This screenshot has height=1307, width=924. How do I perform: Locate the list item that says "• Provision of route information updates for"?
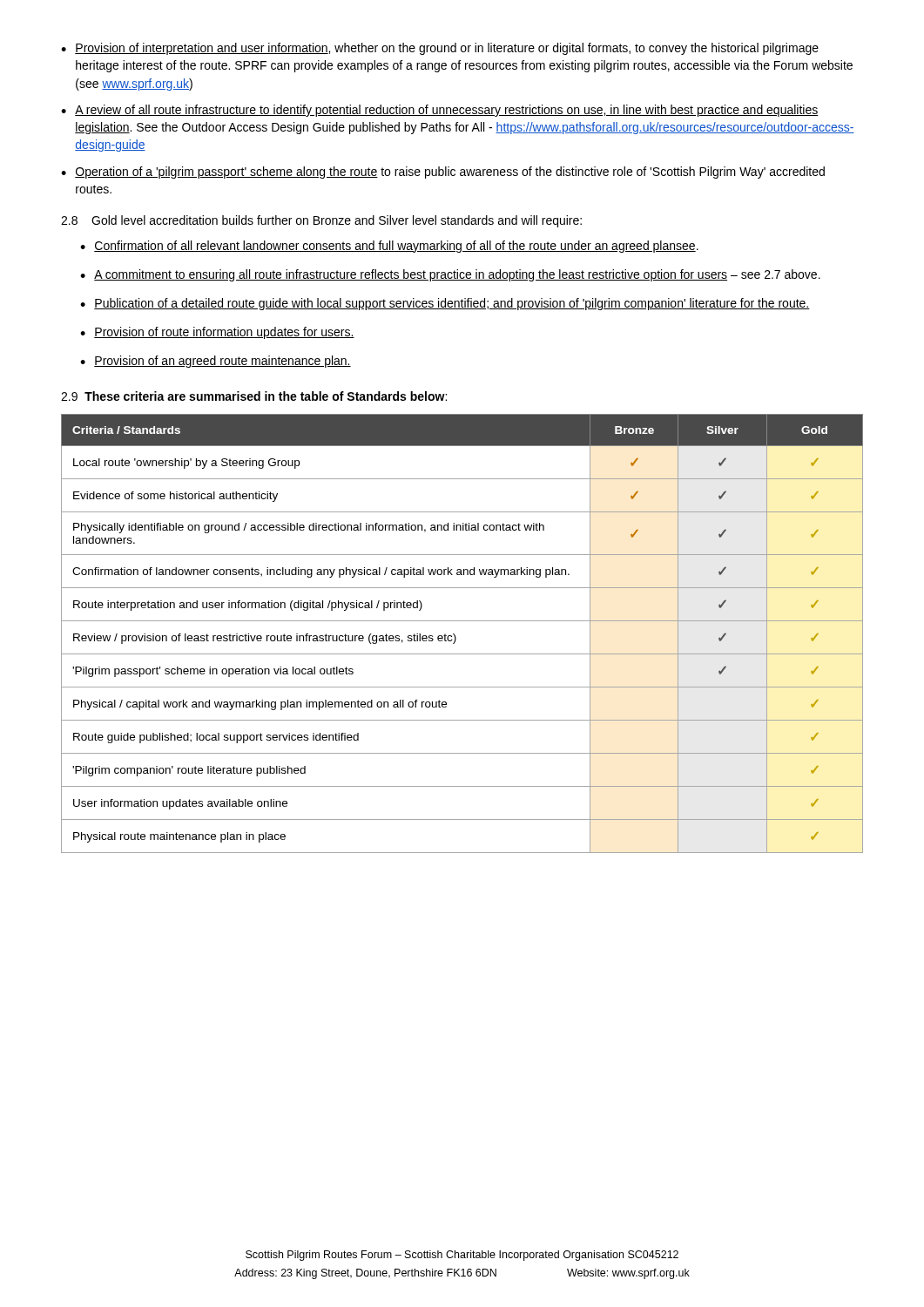click(217, 333)
